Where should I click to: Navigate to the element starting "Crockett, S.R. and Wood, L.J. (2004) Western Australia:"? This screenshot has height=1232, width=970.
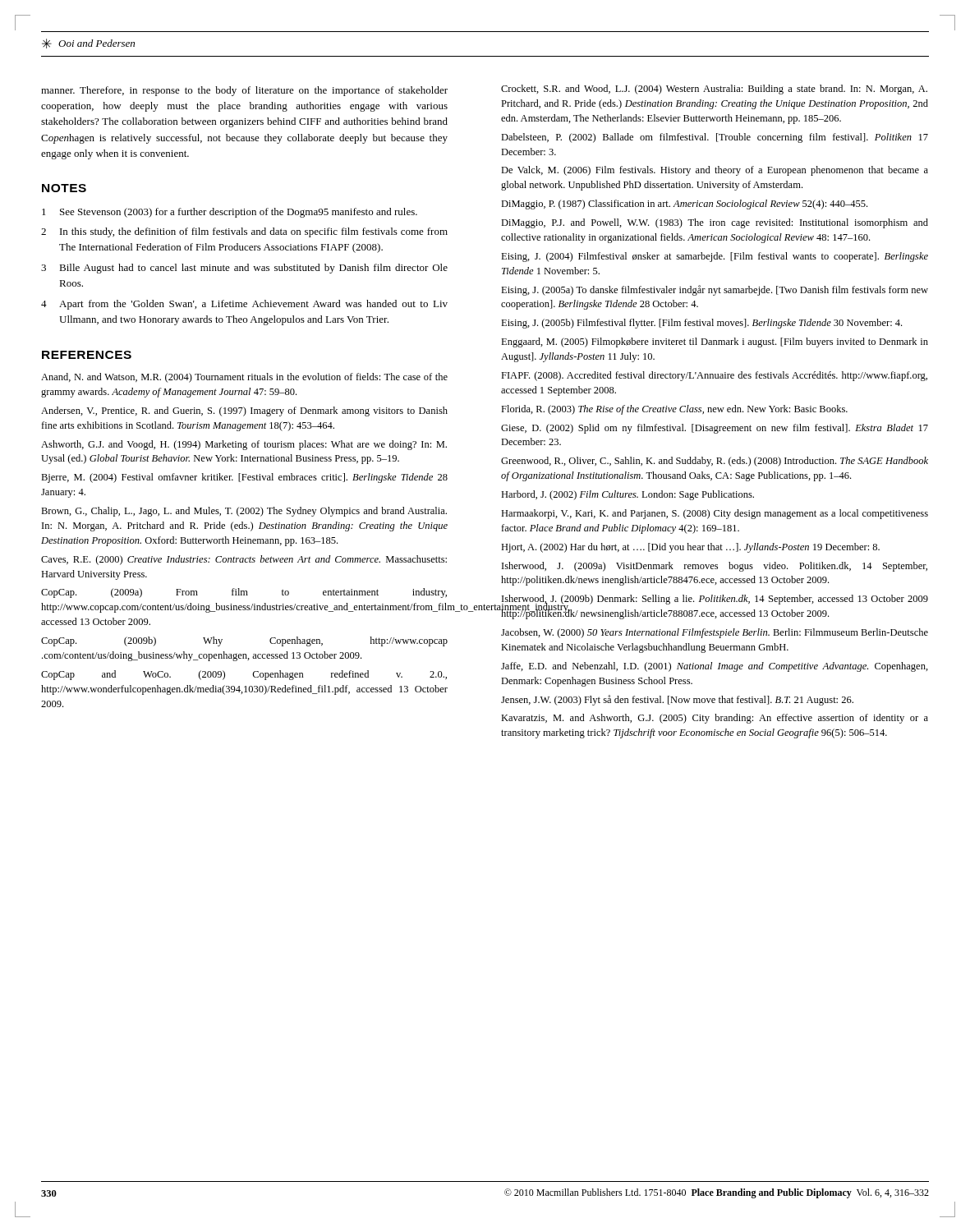(x=715, y=103)
